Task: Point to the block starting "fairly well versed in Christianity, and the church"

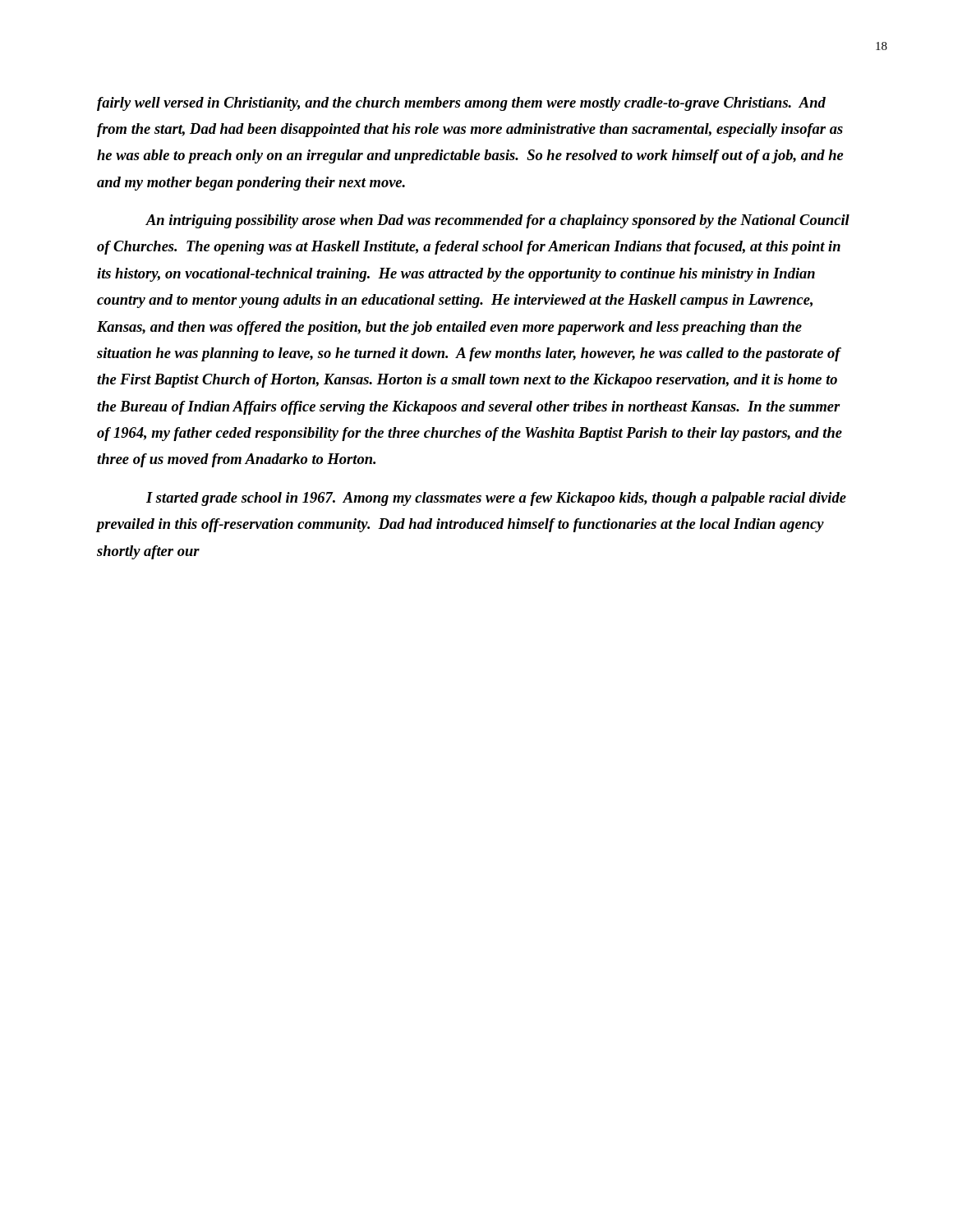Action: coord(476,327)
